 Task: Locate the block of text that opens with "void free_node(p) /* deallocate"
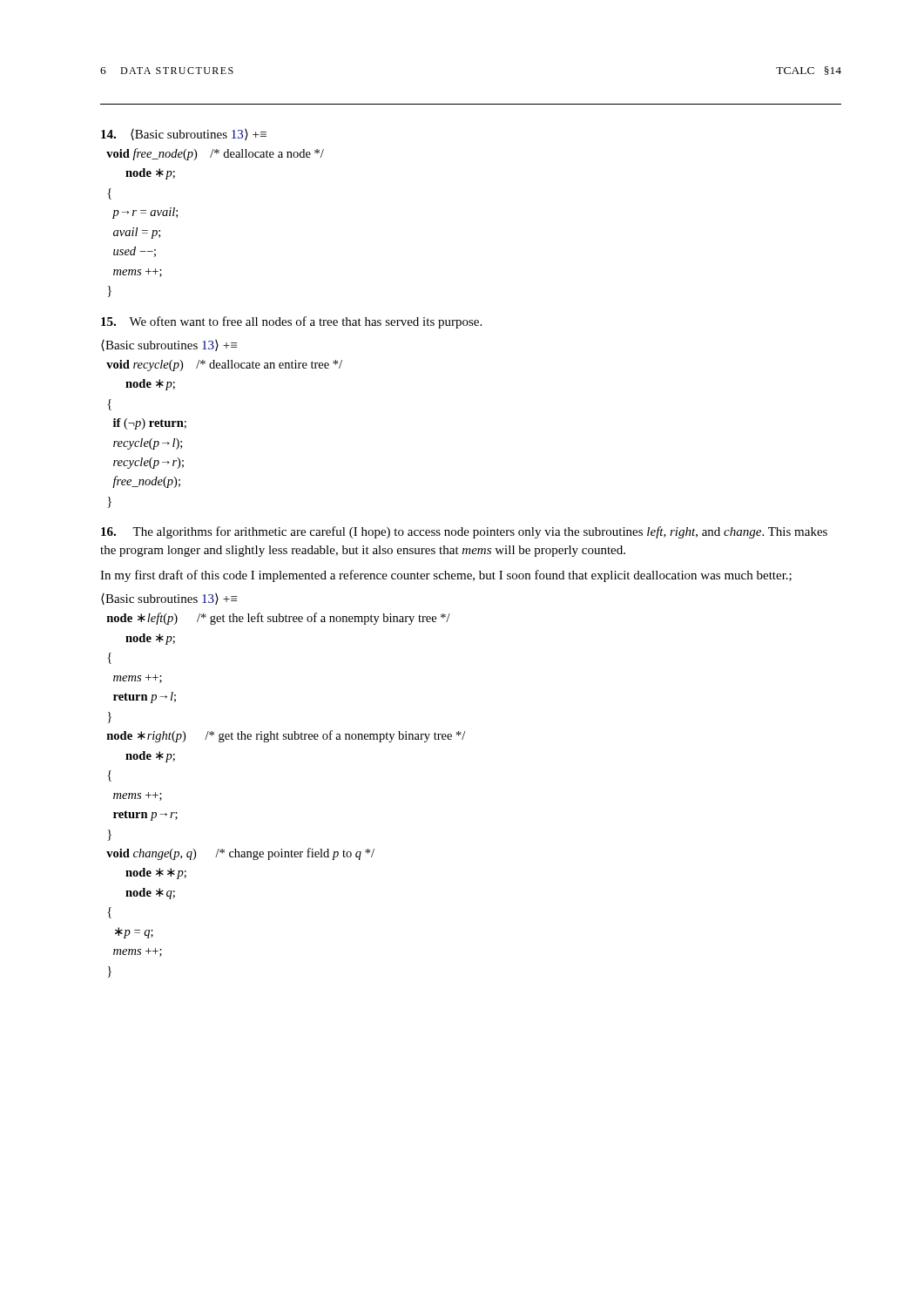pyautogui.click(x=215, y=154)
